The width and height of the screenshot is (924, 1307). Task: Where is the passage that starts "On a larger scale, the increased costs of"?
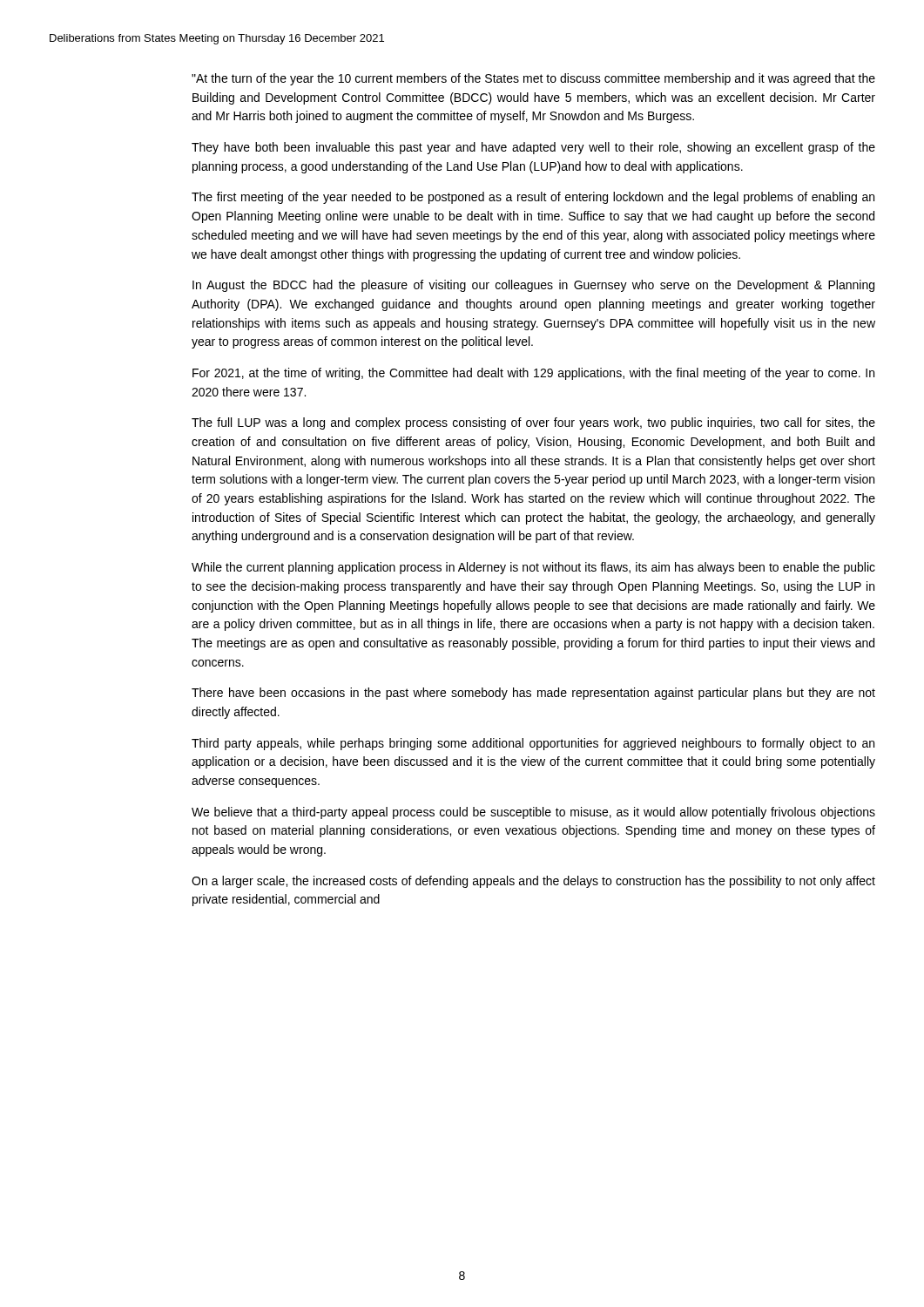pyautogui.click(x=533, y=891)
